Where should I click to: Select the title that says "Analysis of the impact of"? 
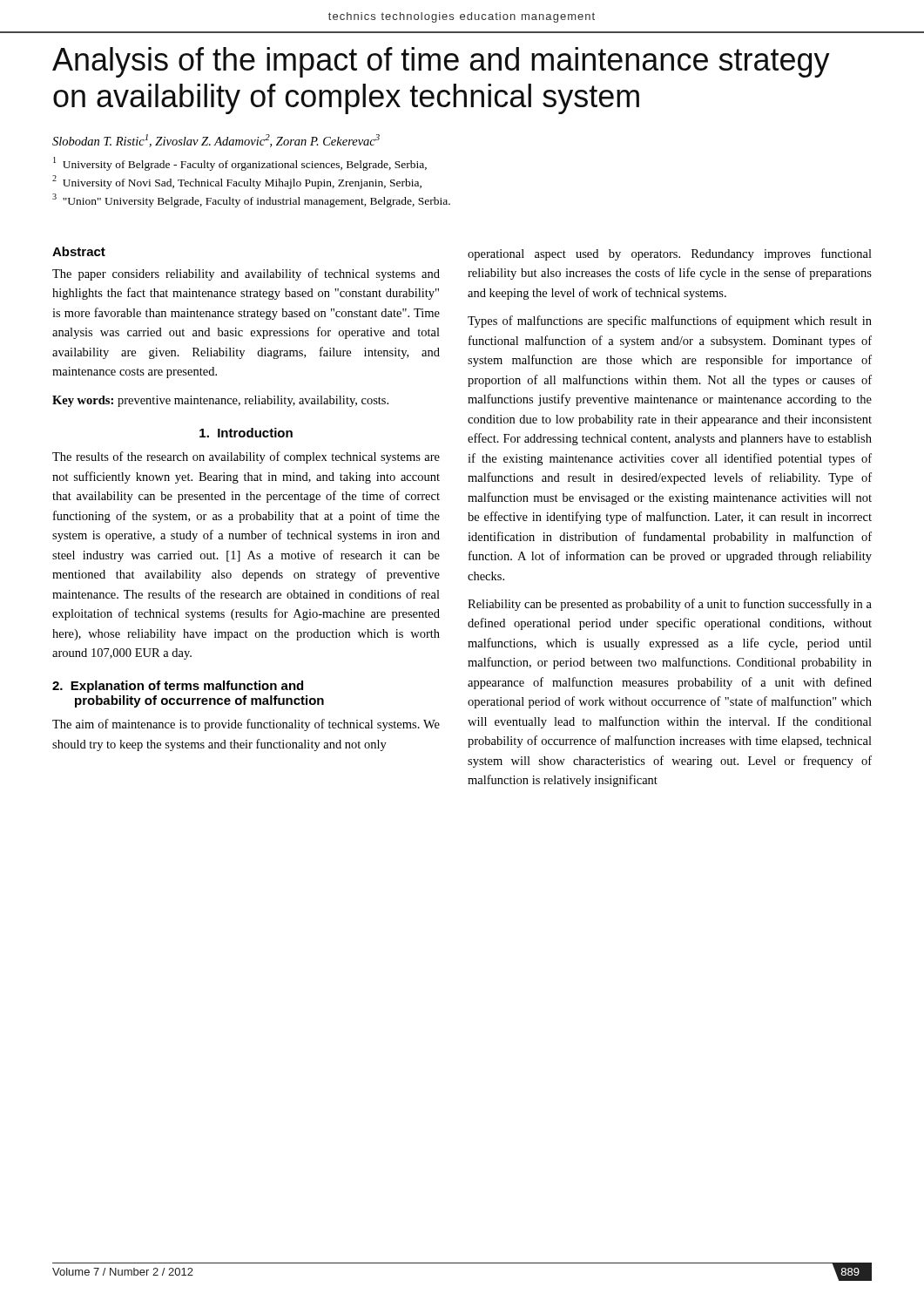[462, 79]
